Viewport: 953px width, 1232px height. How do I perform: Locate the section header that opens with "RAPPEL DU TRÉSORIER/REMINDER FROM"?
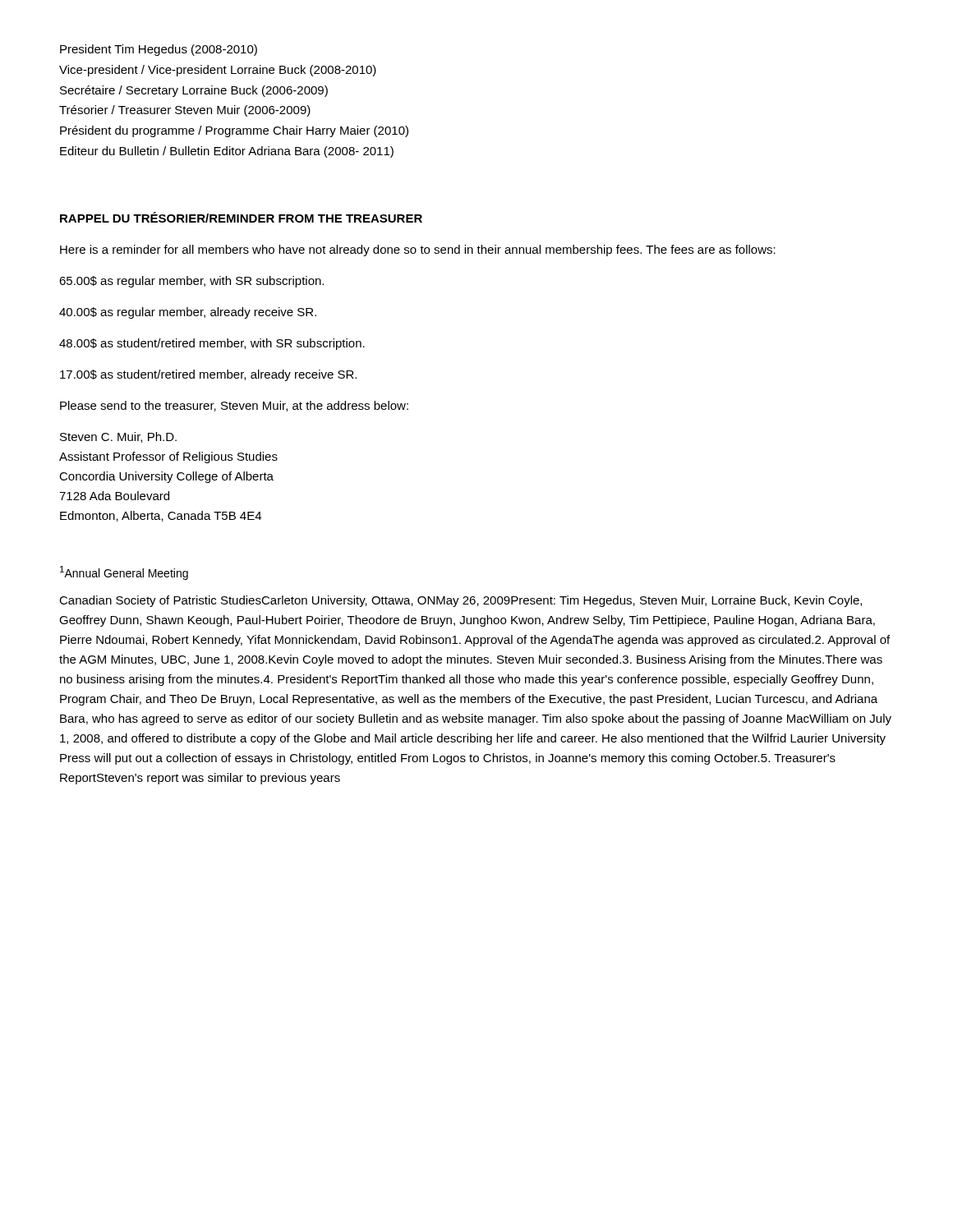click(241, 218)
